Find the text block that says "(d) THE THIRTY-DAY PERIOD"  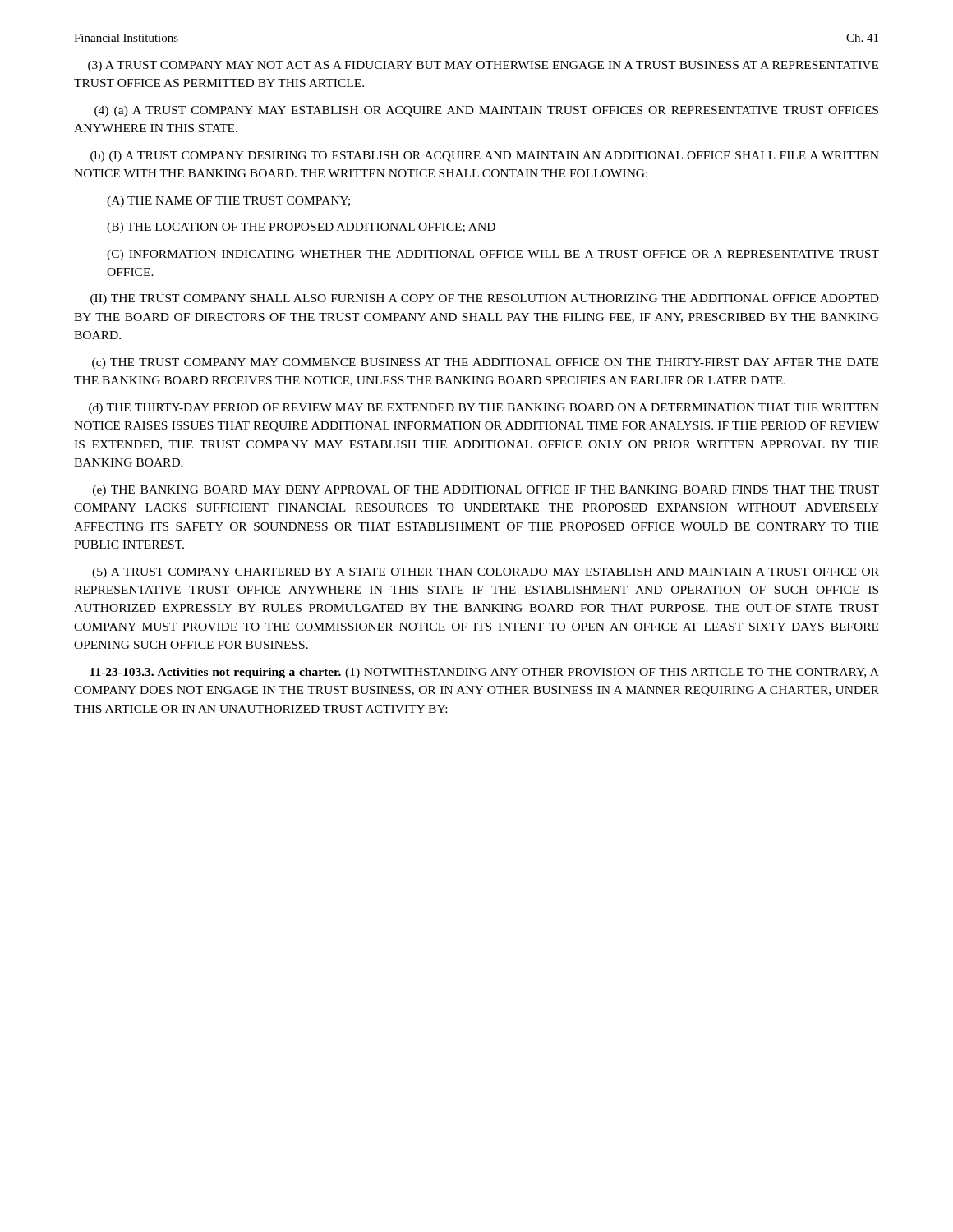point(476,435)
